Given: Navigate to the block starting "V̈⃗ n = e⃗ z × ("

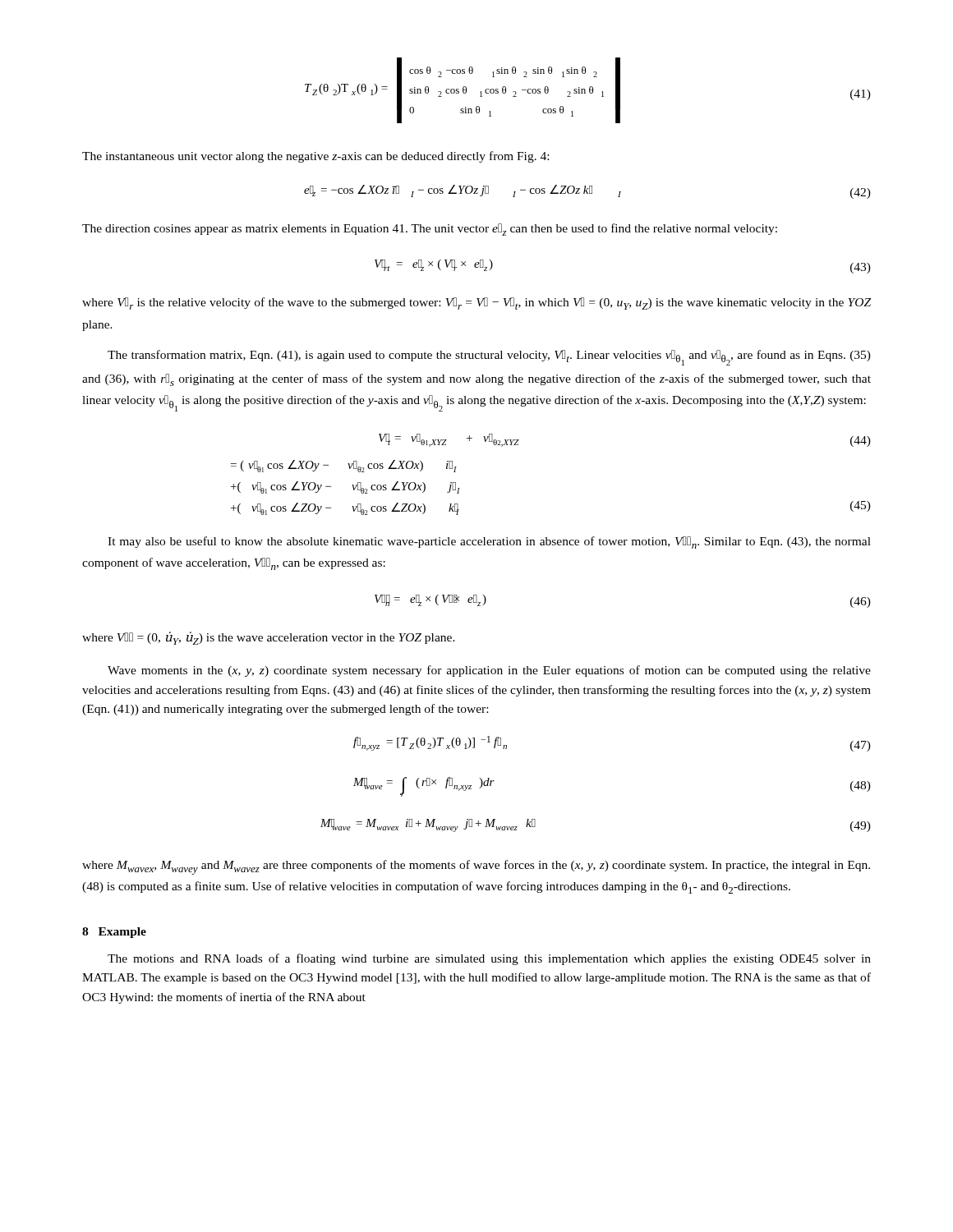Looking at the screenshot, I should (476, 601).
